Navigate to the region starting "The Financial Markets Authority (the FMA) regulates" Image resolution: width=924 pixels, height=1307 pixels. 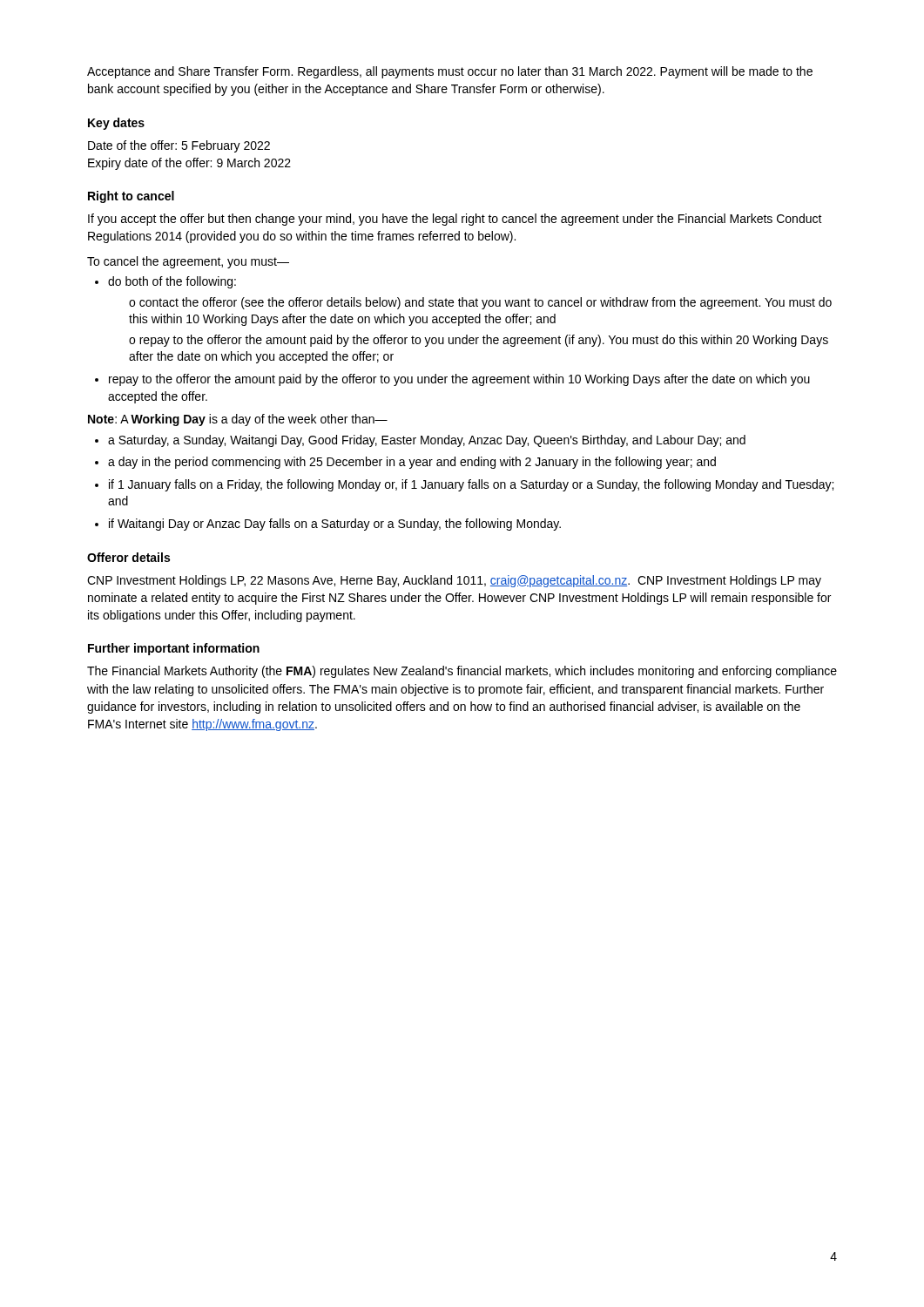462,698
